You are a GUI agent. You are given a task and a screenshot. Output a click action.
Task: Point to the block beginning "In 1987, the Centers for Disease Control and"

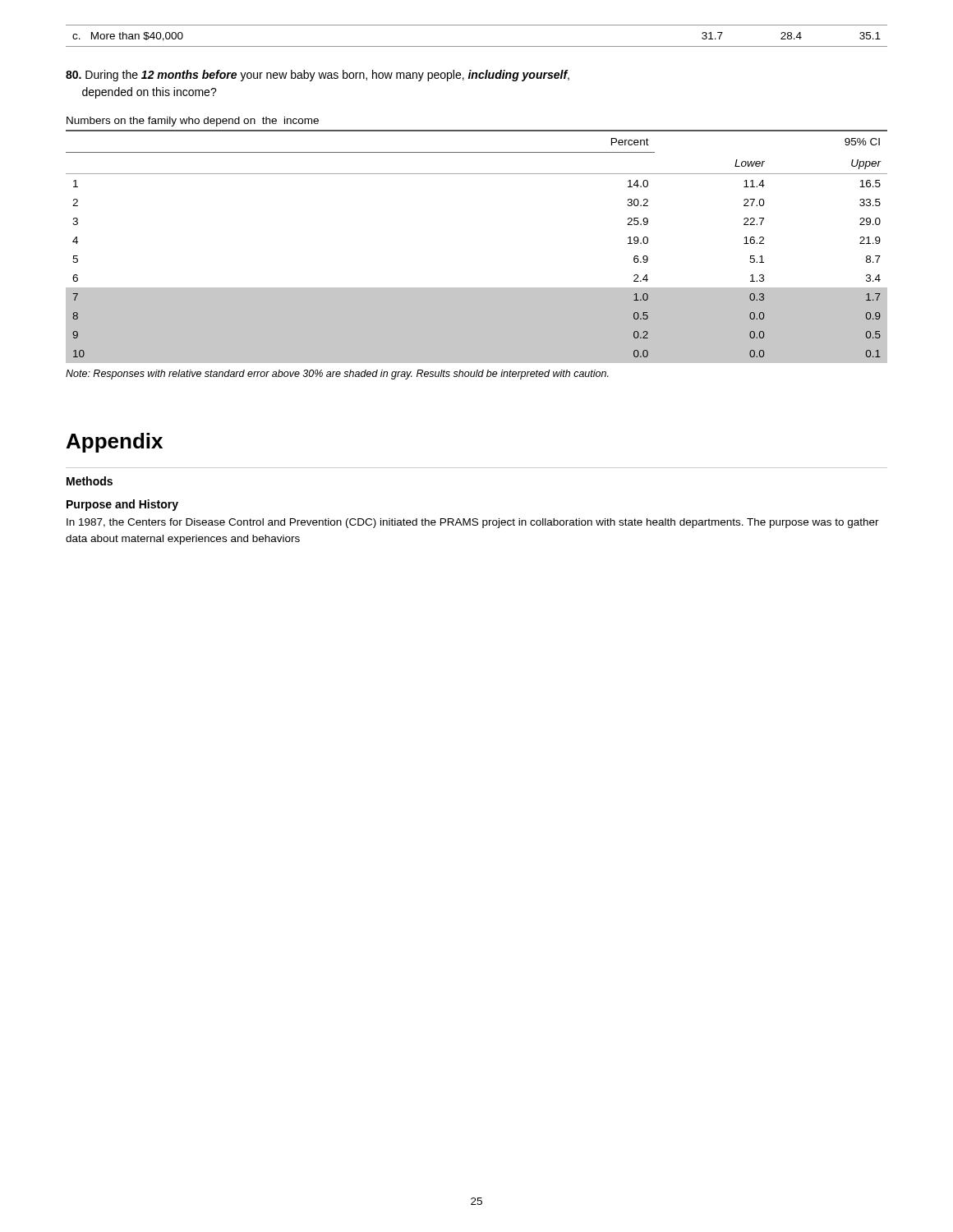[472, 530]
